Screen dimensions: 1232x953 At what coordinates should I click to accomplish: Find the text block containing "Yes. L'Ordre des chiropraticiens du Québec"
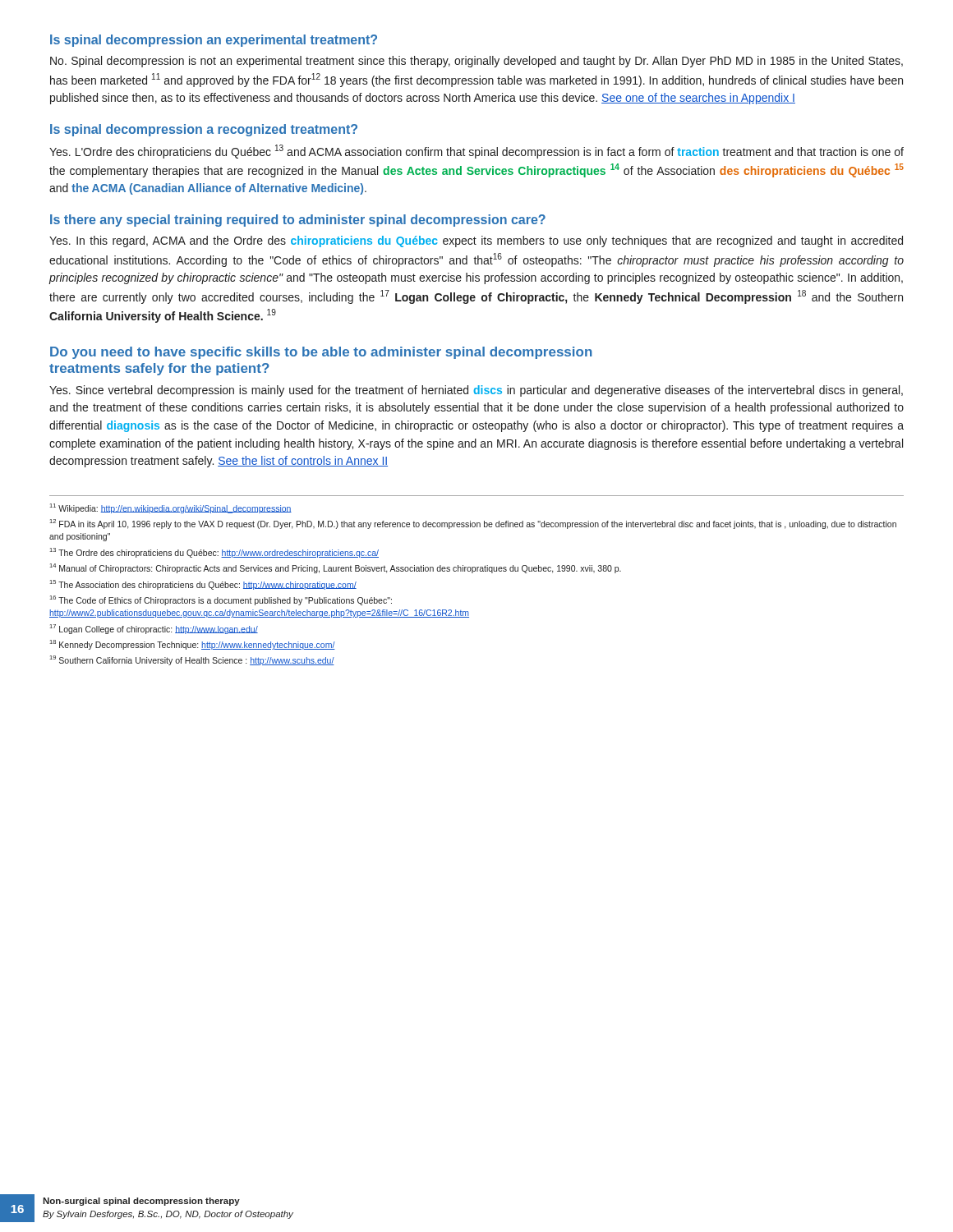click(x=476, y=170)
